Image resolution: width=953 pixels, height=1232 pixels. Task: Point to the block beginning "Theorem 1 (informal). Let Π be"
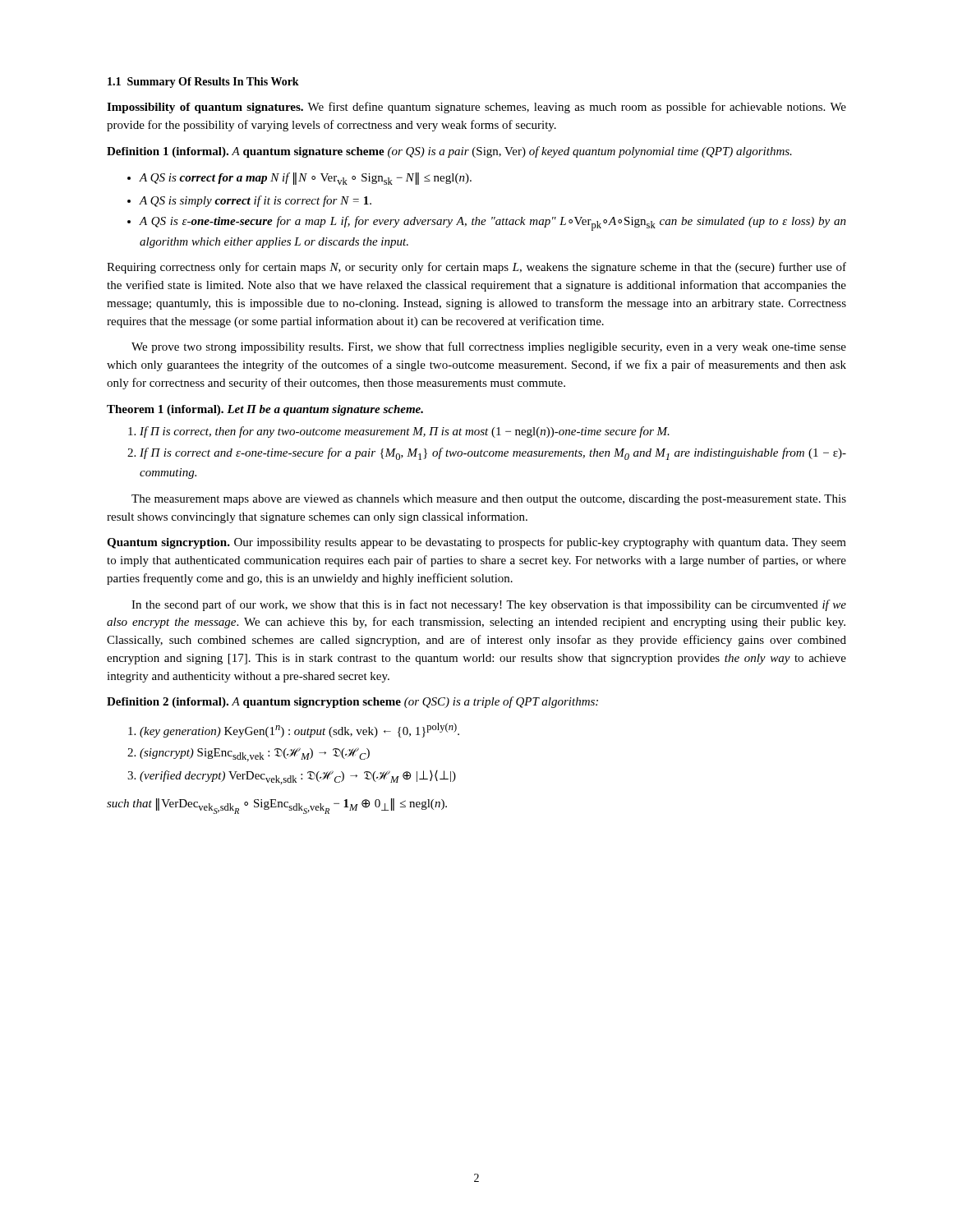click(x=265, y=410)
